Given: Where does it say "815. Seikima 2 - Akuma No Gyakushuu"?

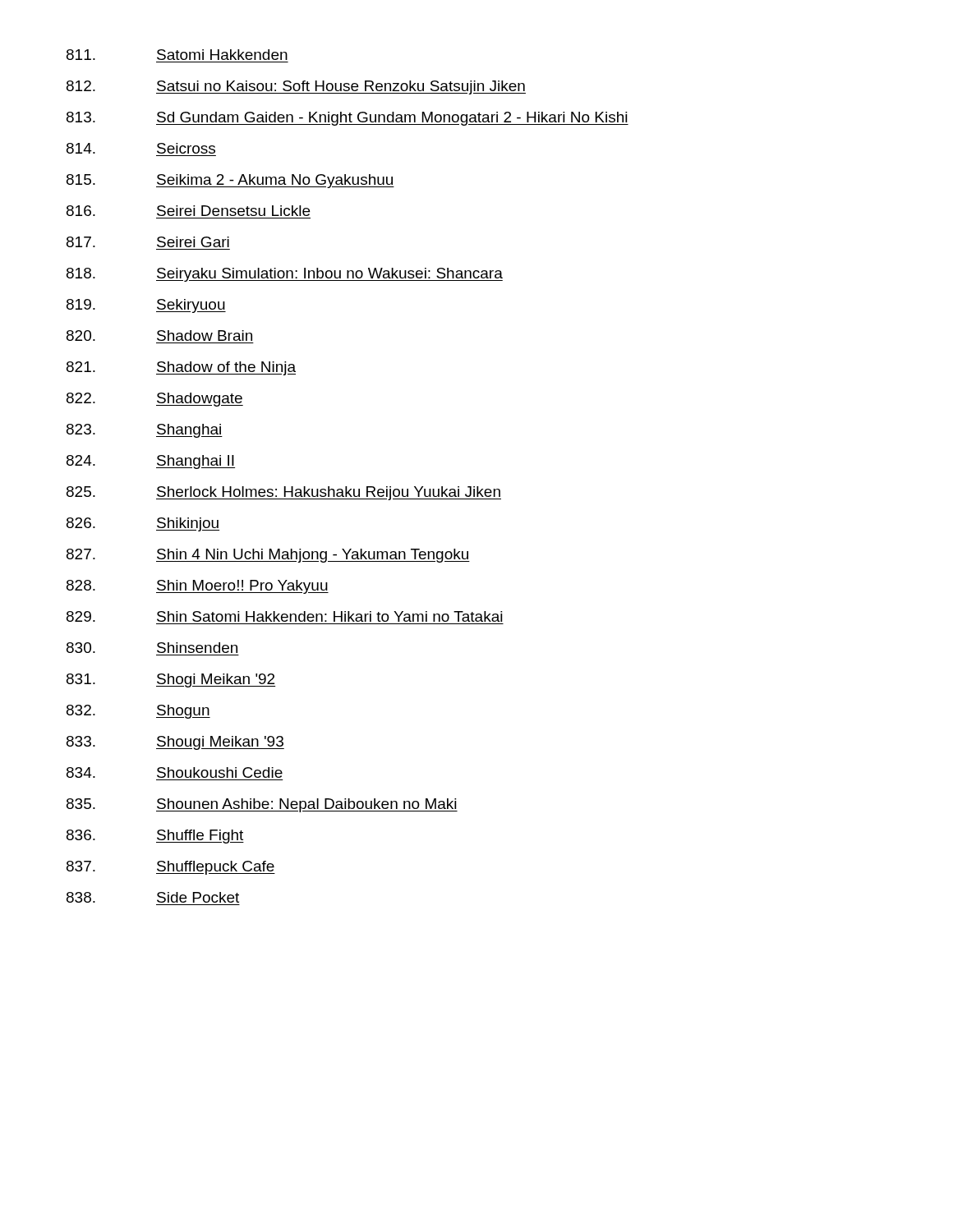Looking at the screenshot, I should 230,180.
